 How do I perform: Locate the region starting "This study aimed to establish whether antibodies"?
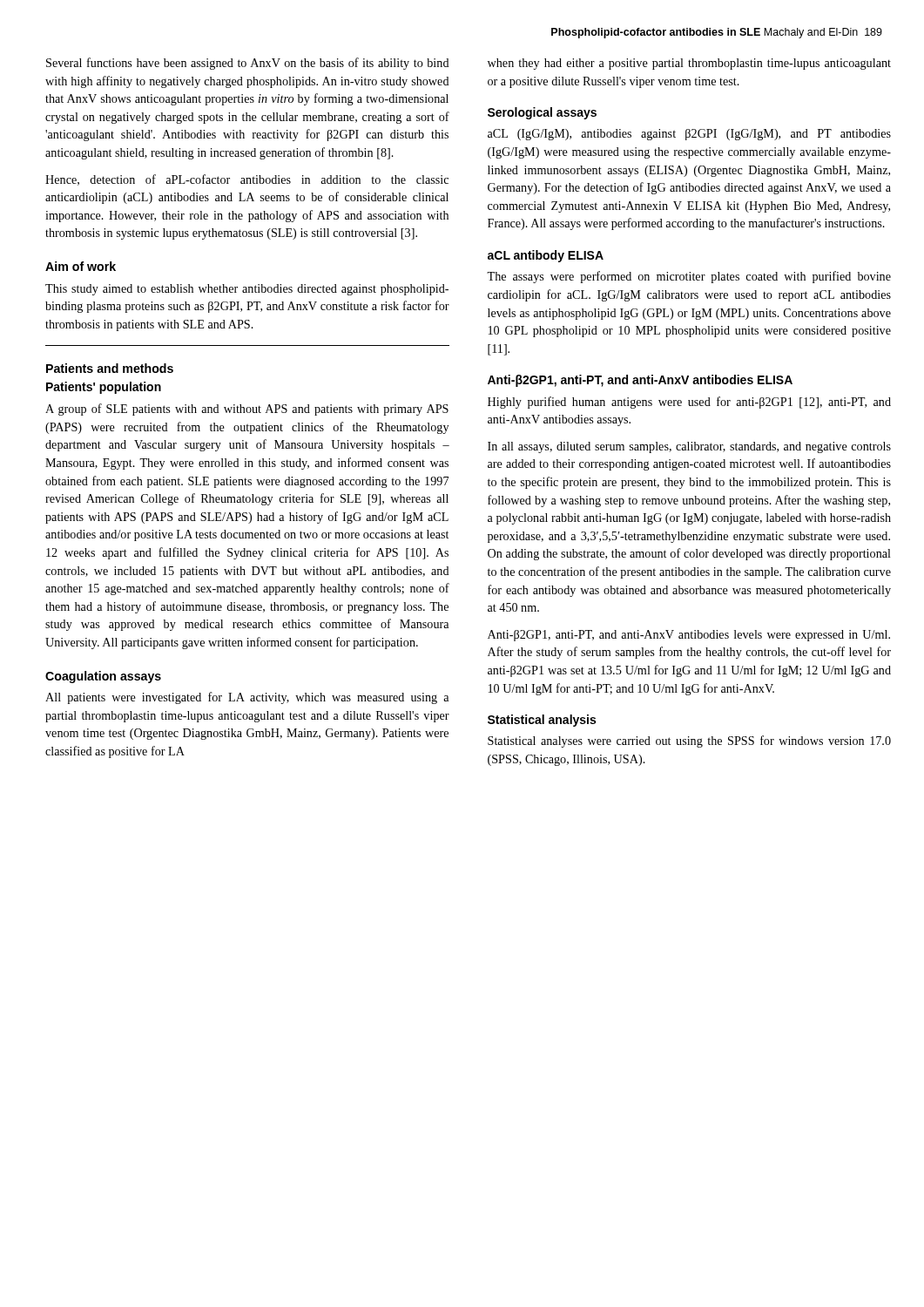pyautogui.click(x=247, y=306)
